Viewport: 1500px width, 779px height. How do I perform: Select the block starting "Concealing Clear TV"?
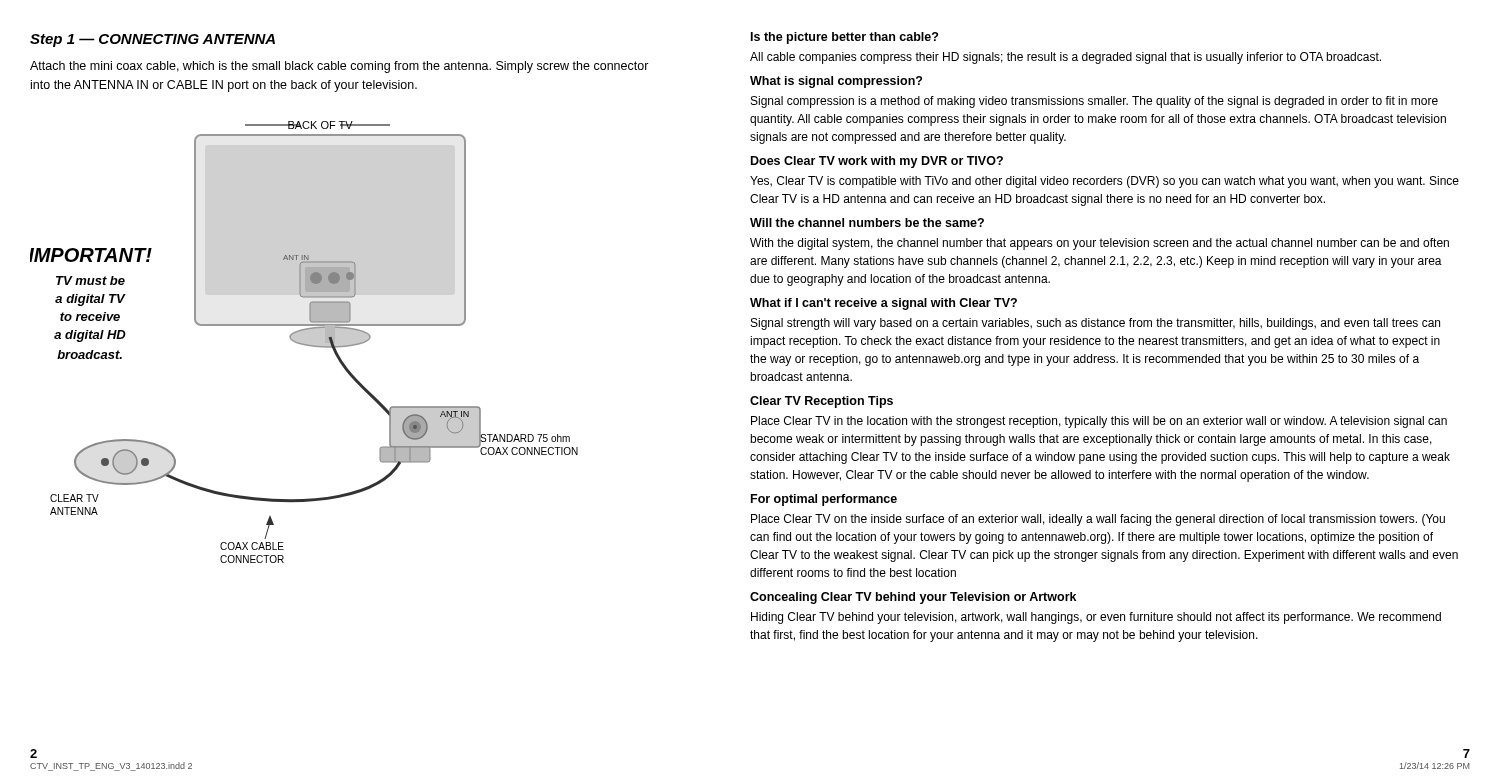coord(913,597)
